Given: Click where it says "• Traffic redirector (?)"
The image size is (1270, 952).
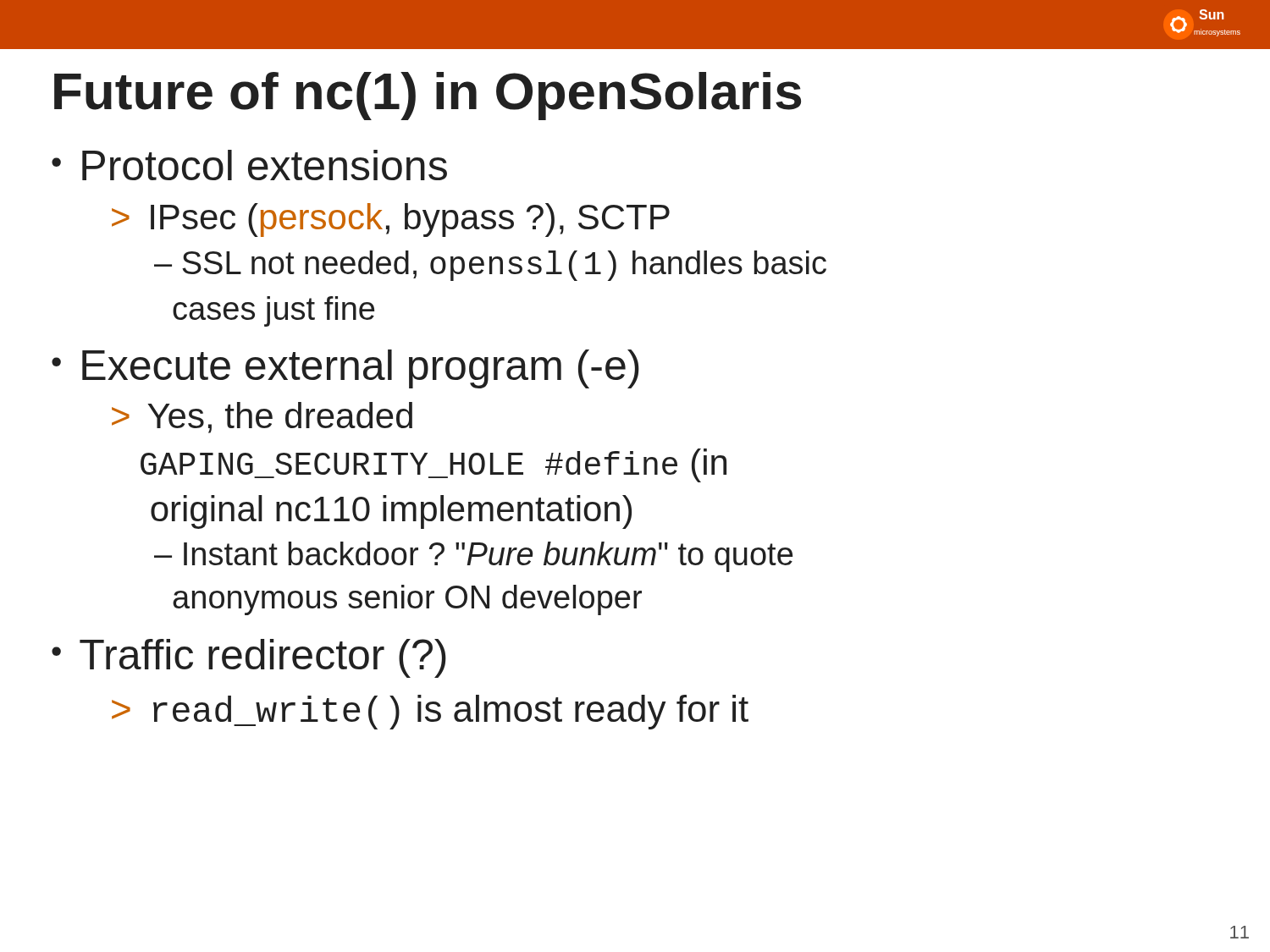Looking at the screenshot, I should (x=250, y=655).
